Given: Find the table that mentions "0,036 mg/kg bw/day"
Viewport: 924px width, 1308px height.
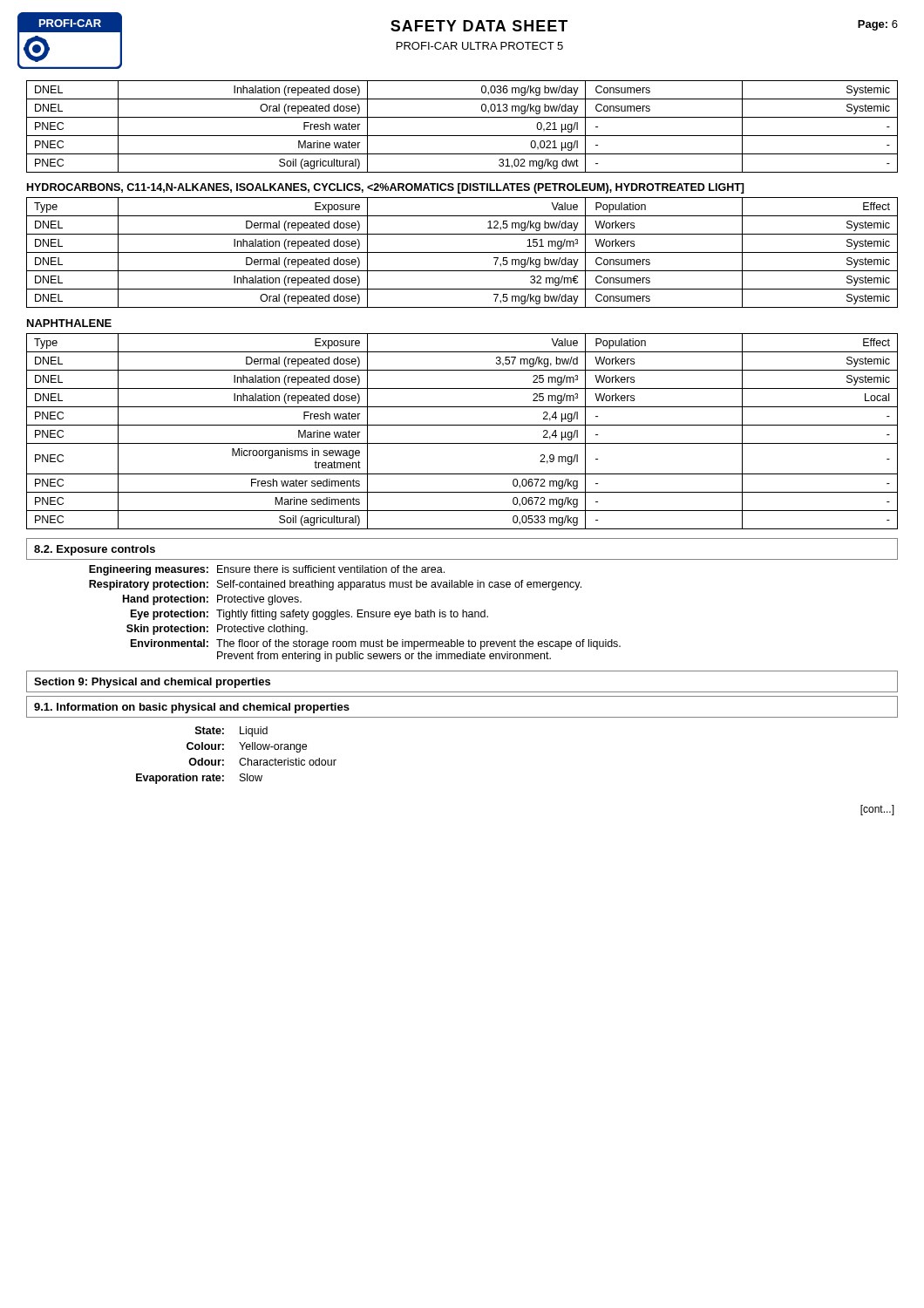Looking at the screenshot, I should (462, 126).
